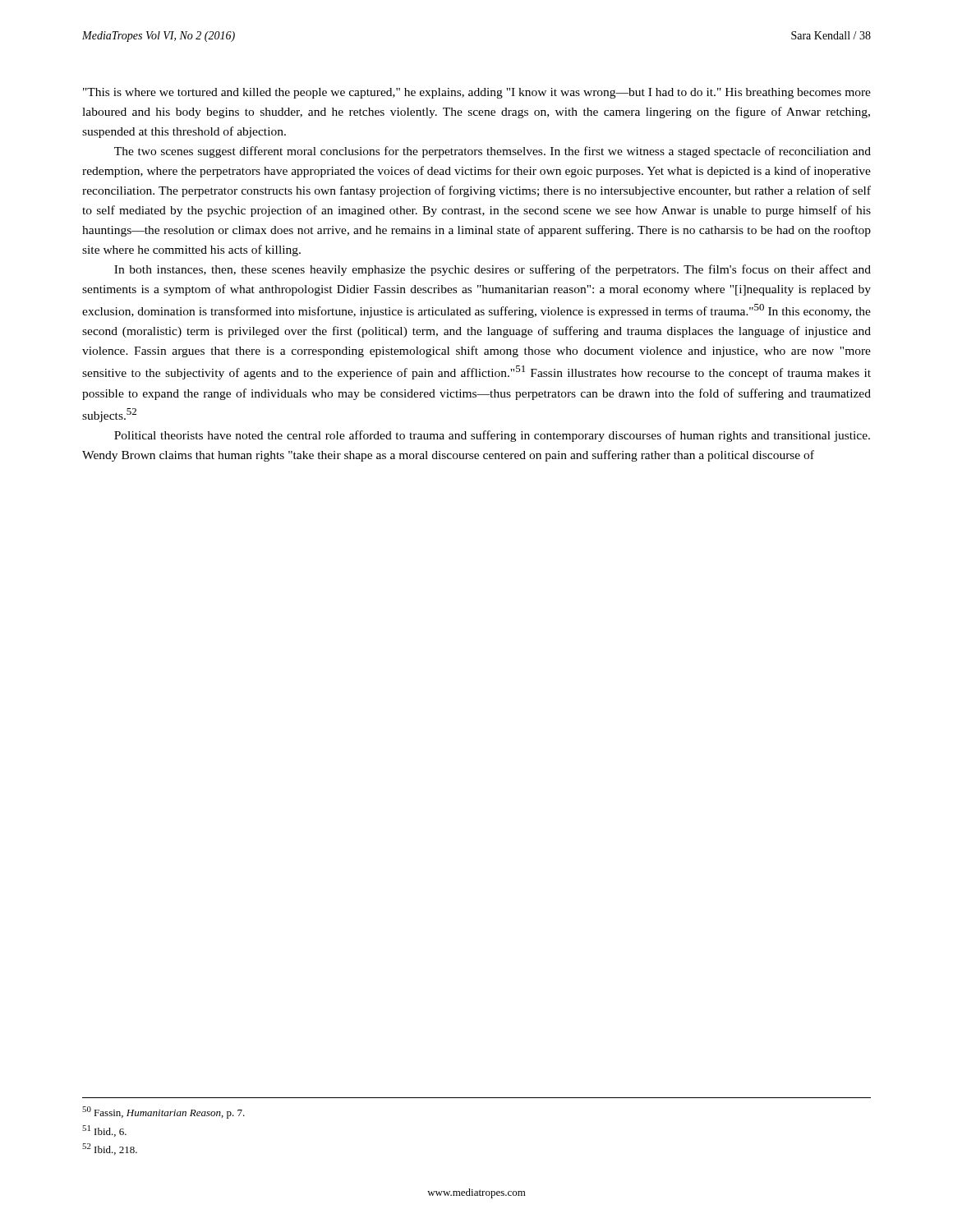Locate the text block with the text "Political theorists have noted the central role"
Screen dimensions: 1232x953
click(476, 445)
